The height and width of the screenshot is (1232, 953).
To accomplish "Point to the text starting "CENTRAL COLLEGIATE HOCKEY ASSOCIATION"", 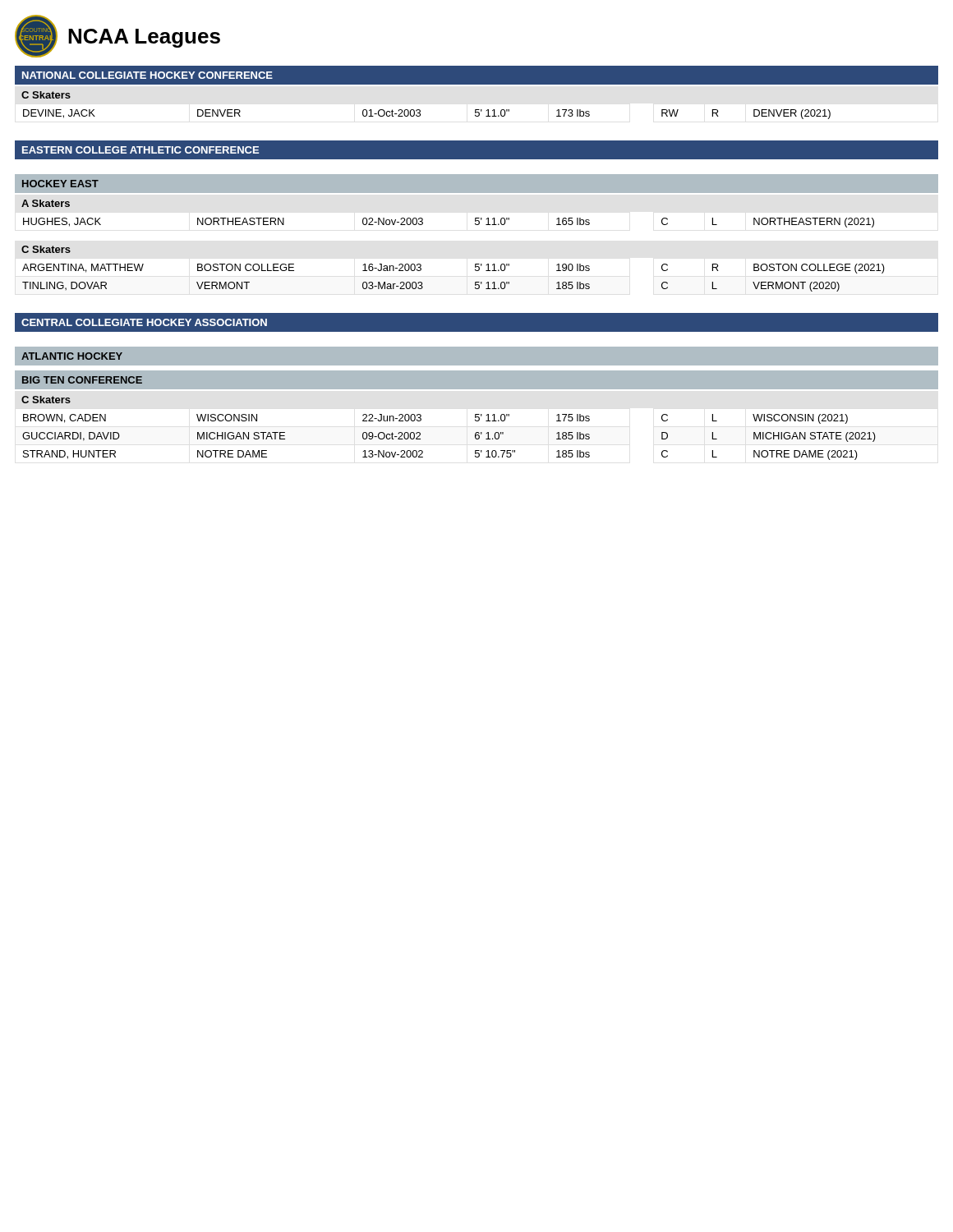I will tap(144, 322).
